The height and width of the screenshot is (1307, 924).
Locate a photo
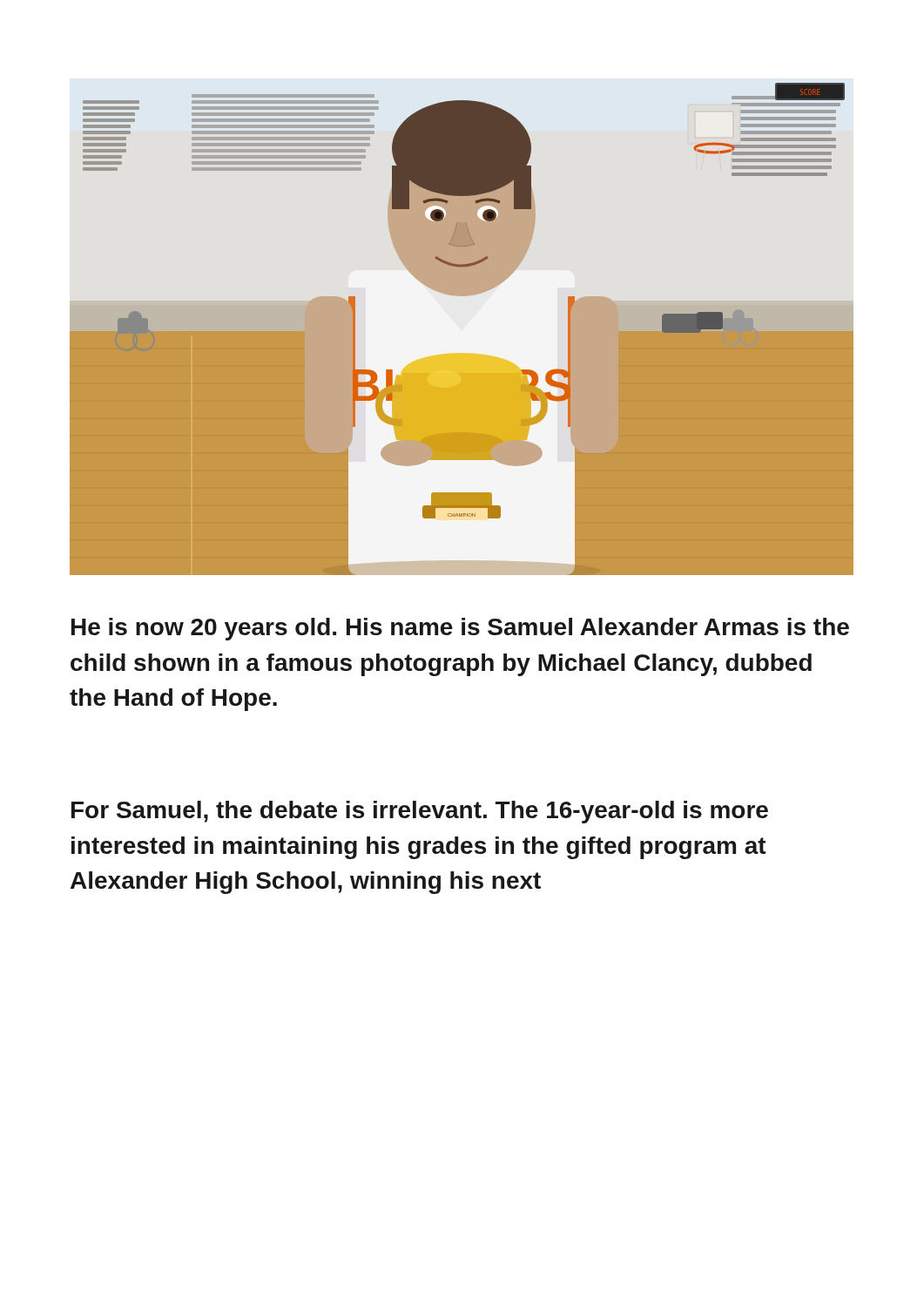462,327
